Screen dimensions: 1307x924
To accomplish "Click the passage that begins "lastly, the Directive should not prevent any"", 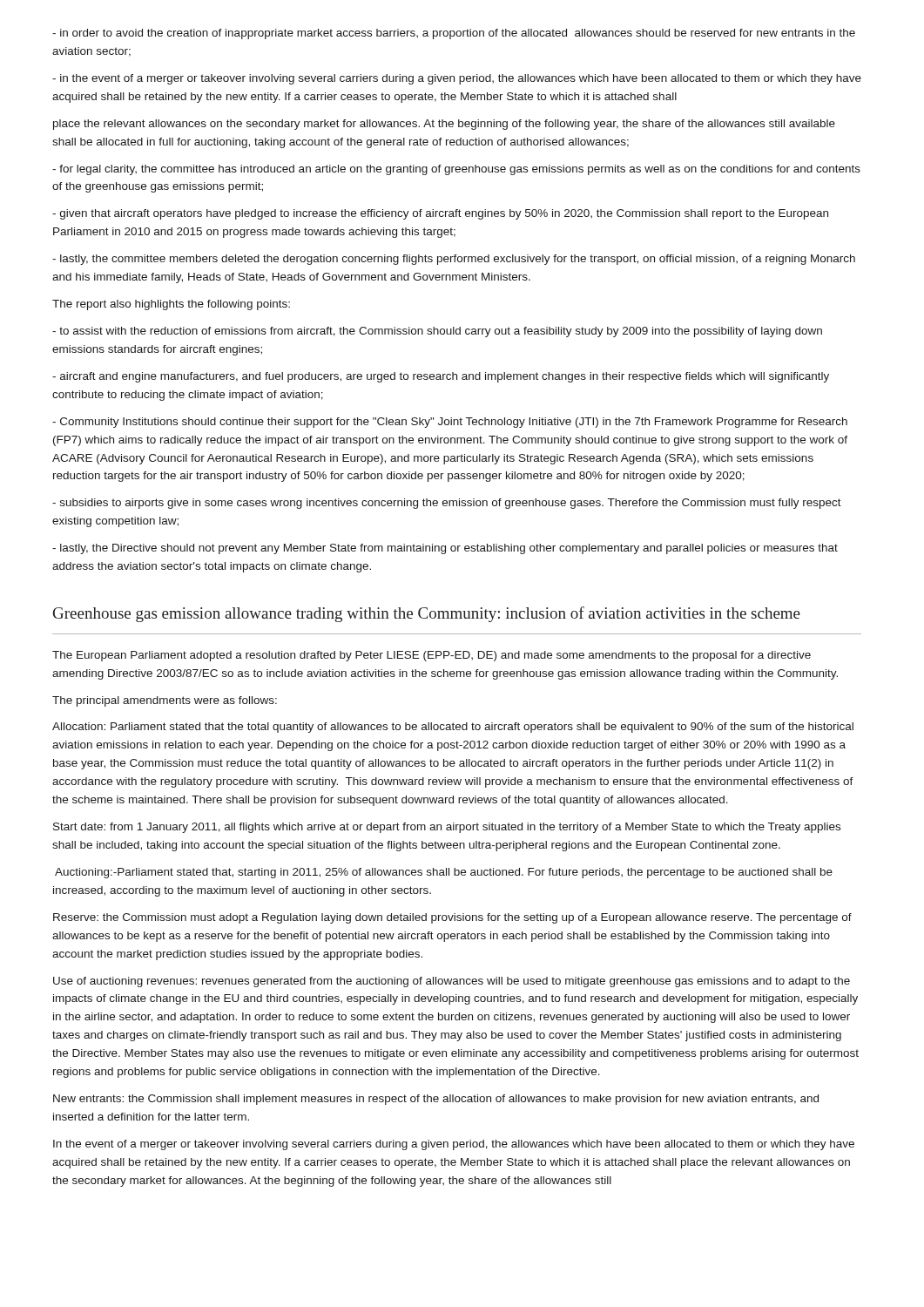I will (445, 557).
